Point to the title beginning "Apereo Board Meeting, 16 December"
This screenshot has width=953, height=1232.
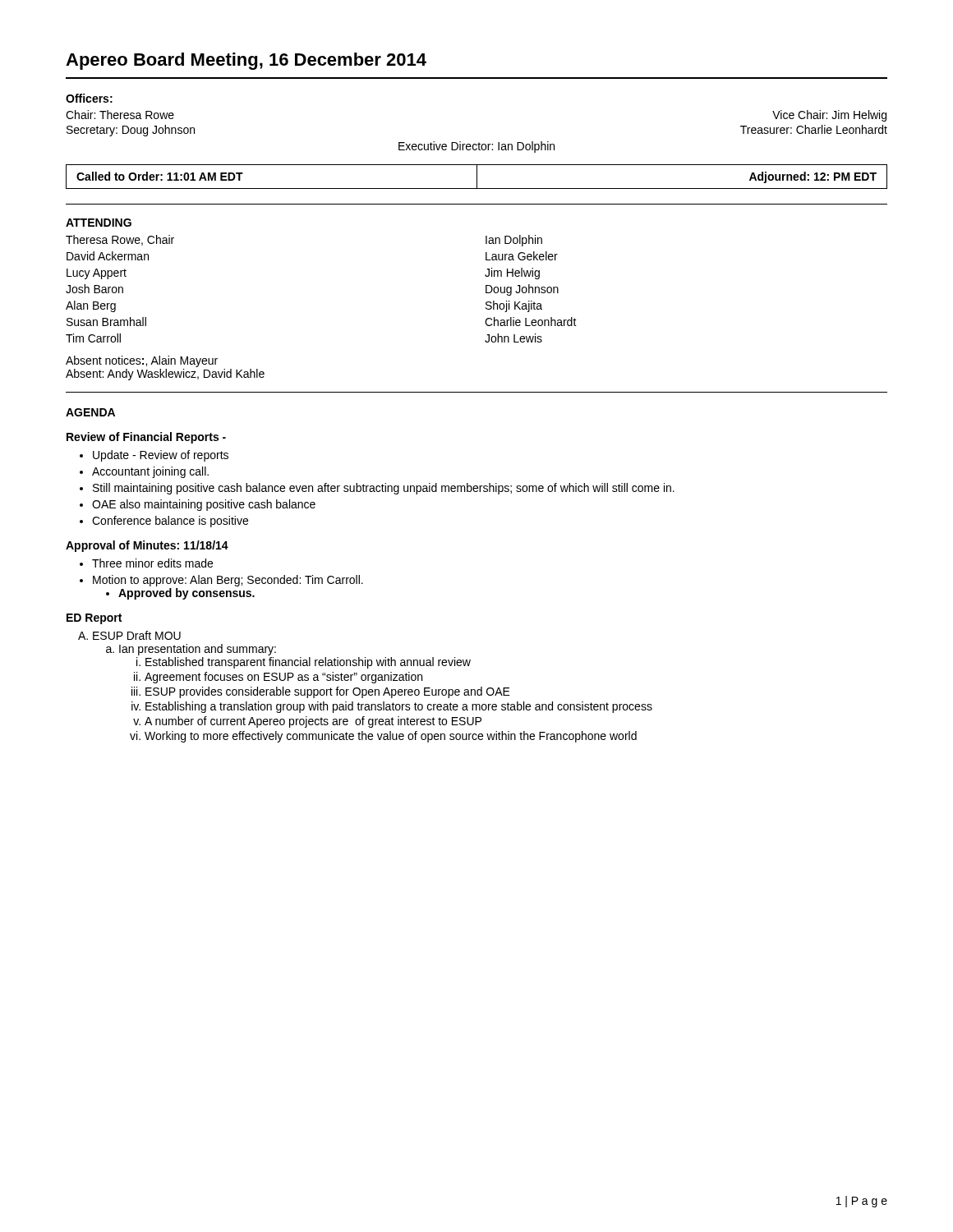[x=246, y=60]
